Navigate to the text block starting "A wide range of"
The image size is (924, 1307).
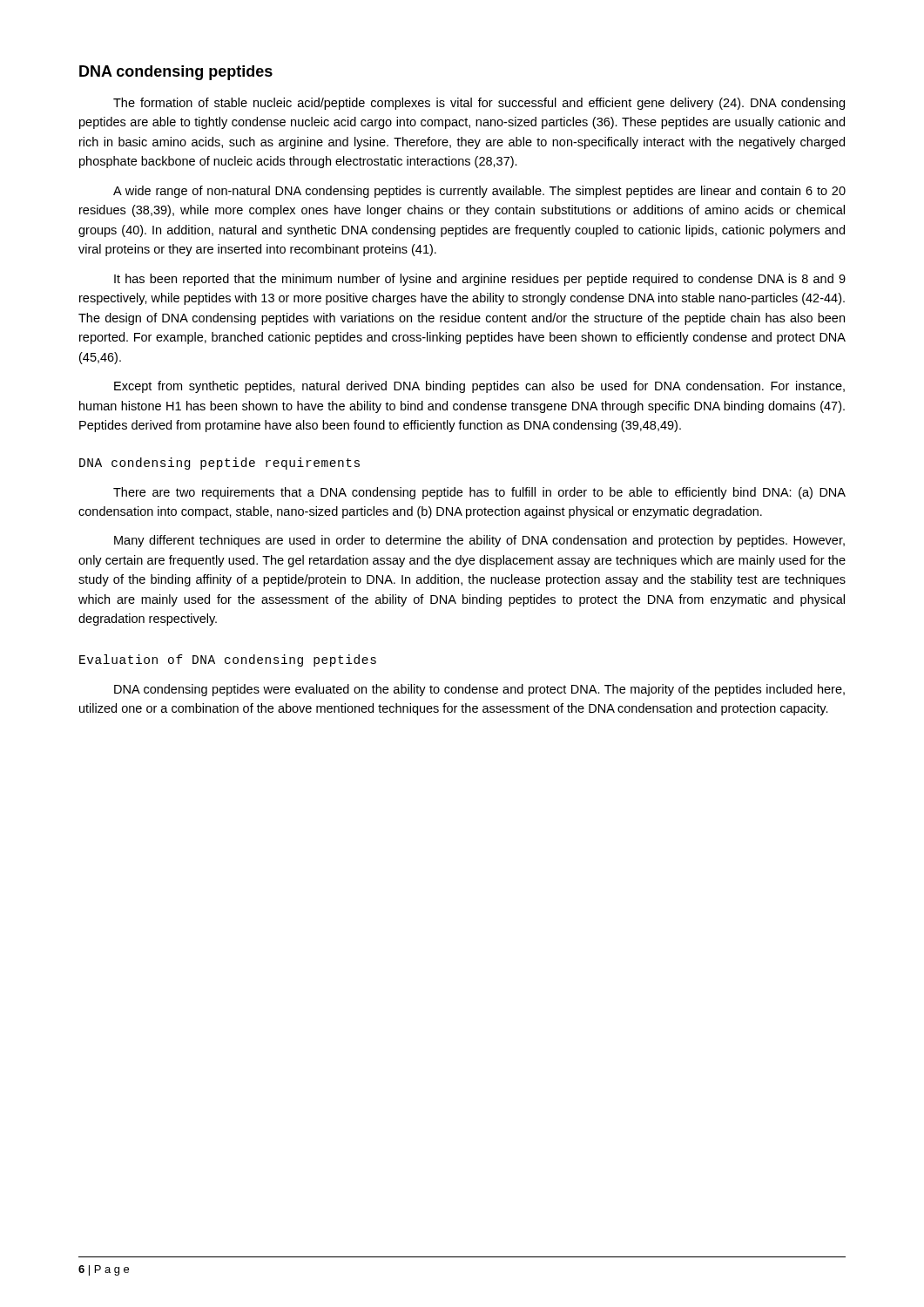[x=462, y=220]
